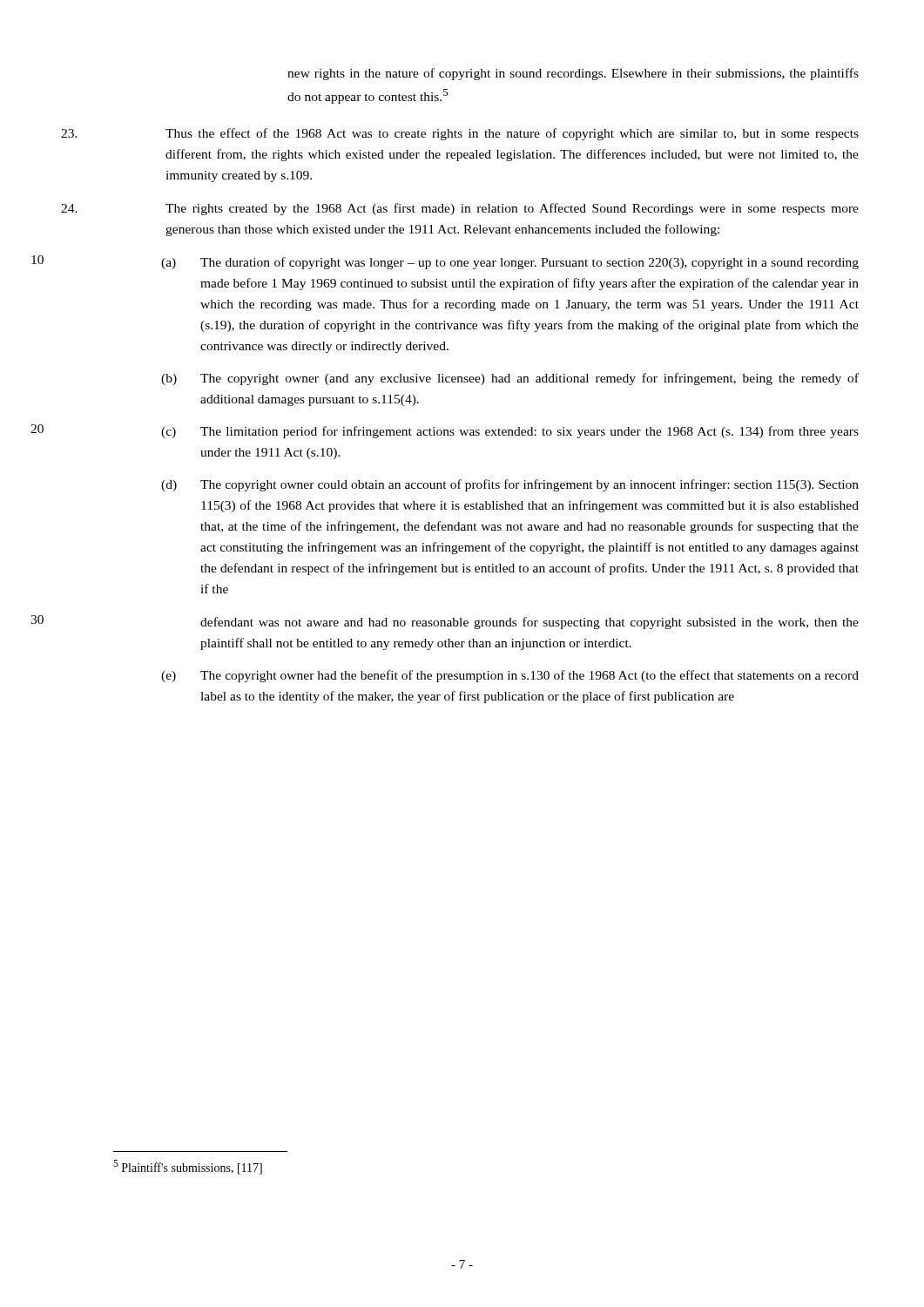
Task: Find the text starting "24. The rights created by the 1968"
Action: [486, 219]
